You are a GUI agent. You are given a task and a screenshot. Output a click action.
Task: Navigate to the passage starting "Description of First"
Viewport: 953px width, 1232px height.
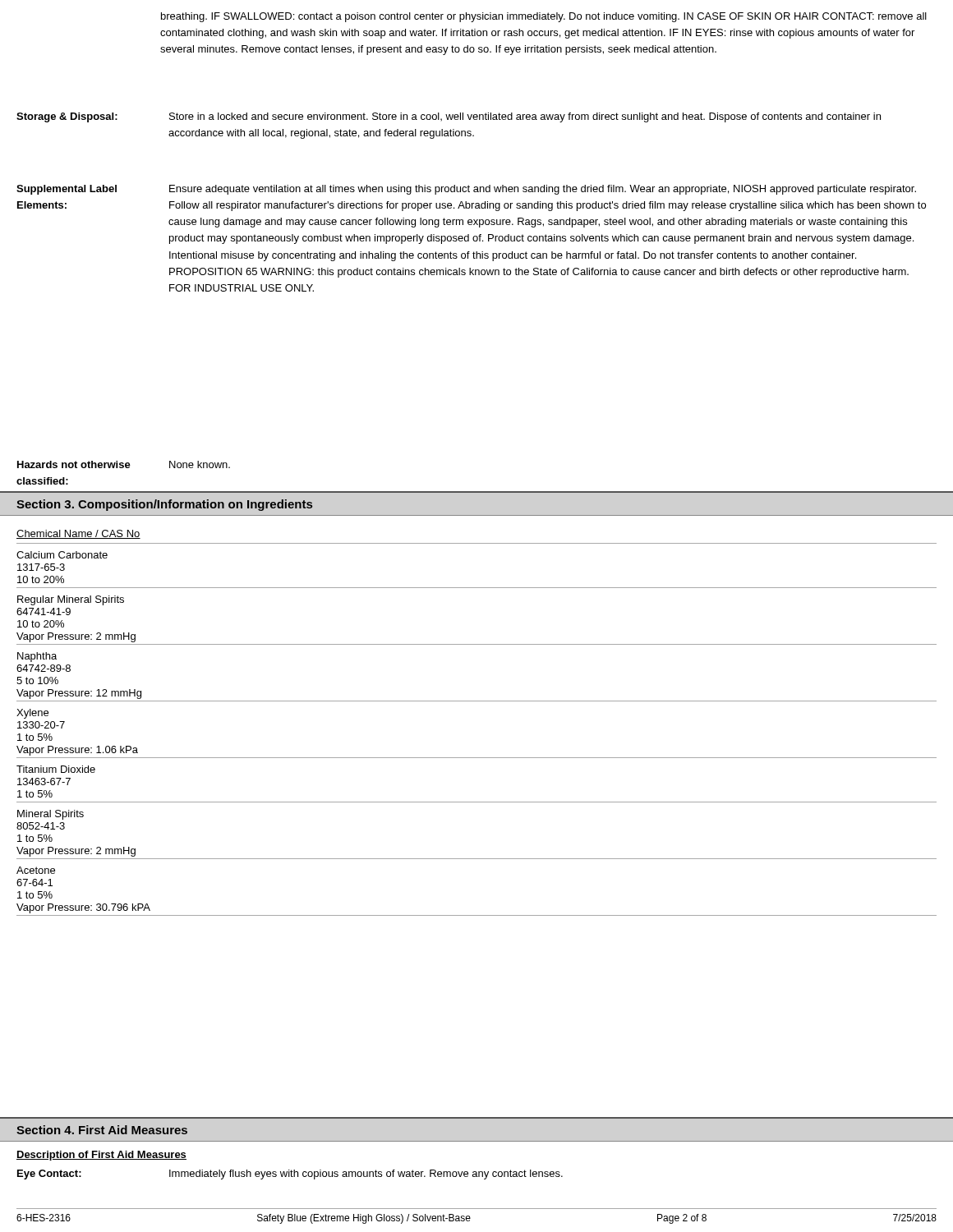(101, 1154)
